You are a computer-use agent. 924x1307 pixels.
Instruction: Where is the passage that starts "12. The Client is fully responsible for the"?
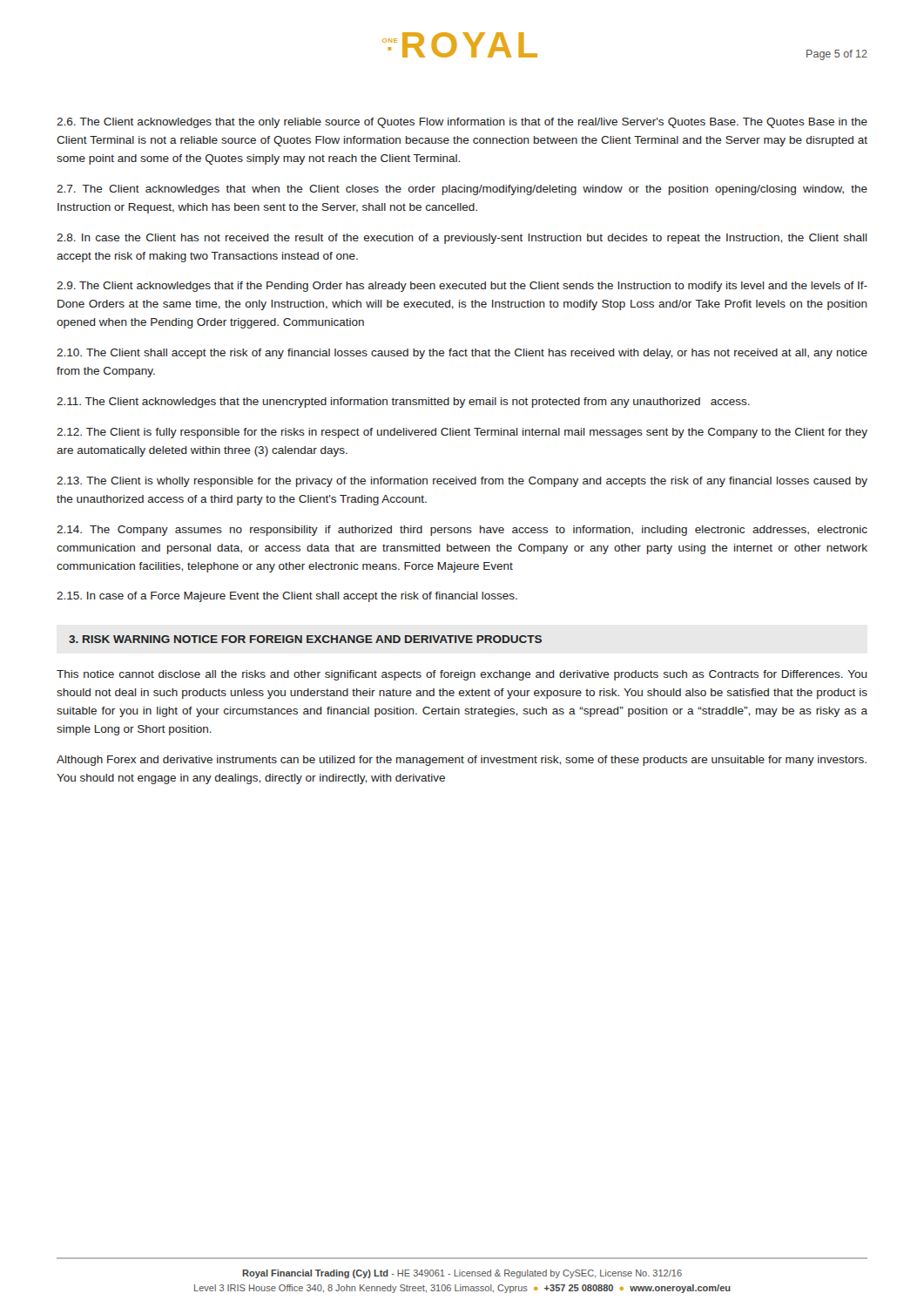coord(462,441)
